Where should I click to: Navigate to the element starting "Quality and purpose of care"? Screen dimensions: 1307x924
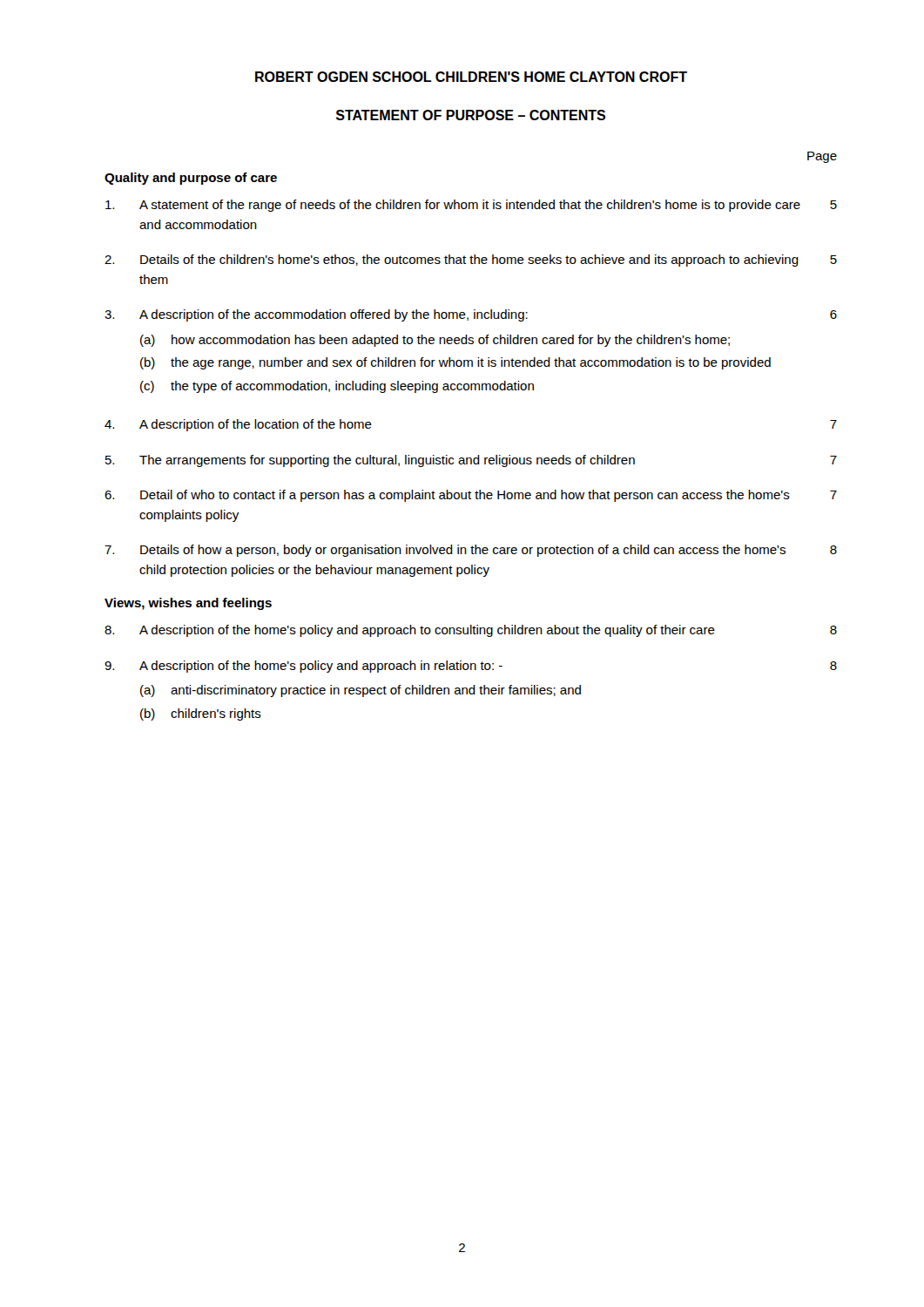(191, 177)
